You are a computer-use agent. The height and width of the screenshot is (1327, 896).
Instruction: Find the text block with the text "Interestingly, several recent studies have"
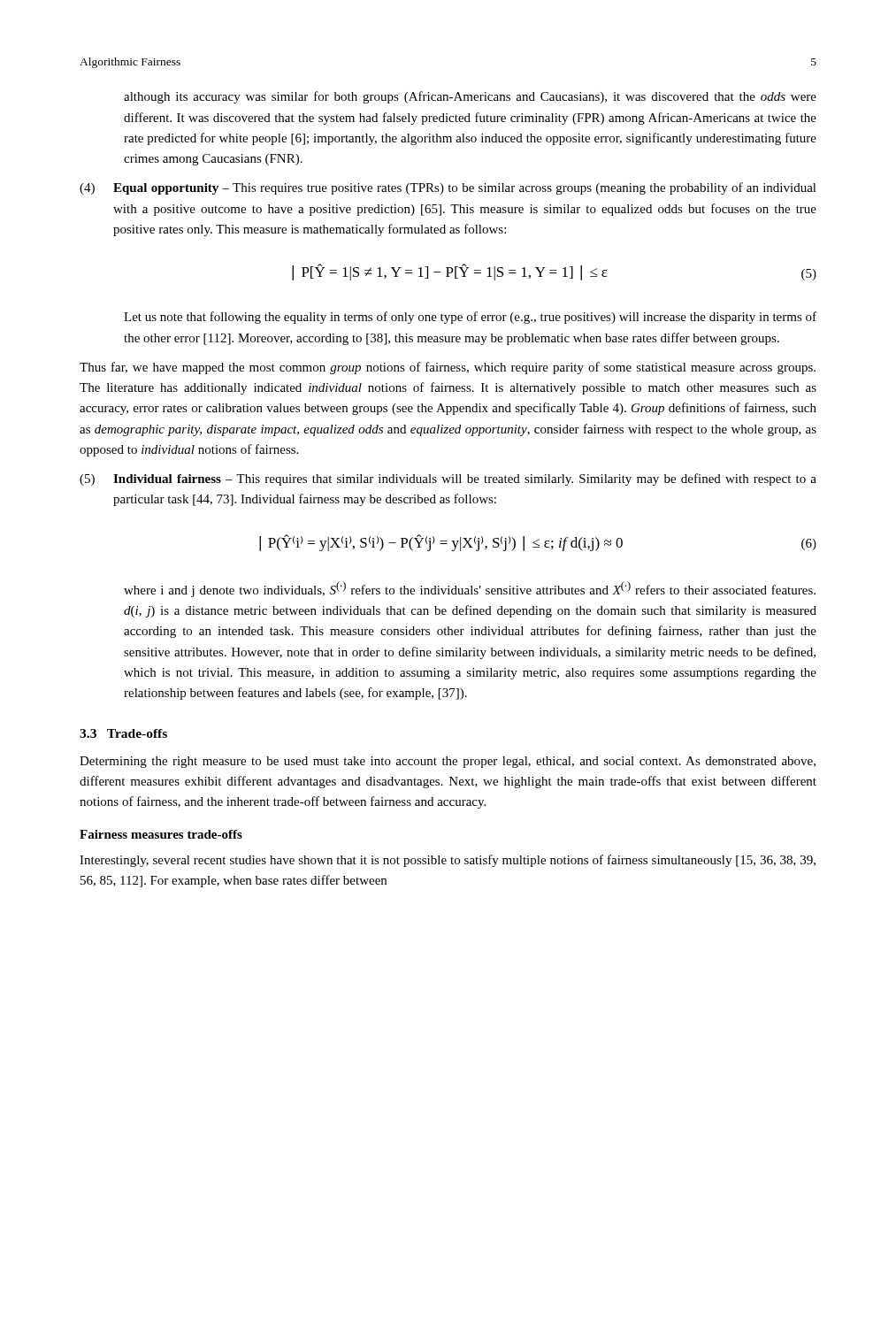point(448,870)
